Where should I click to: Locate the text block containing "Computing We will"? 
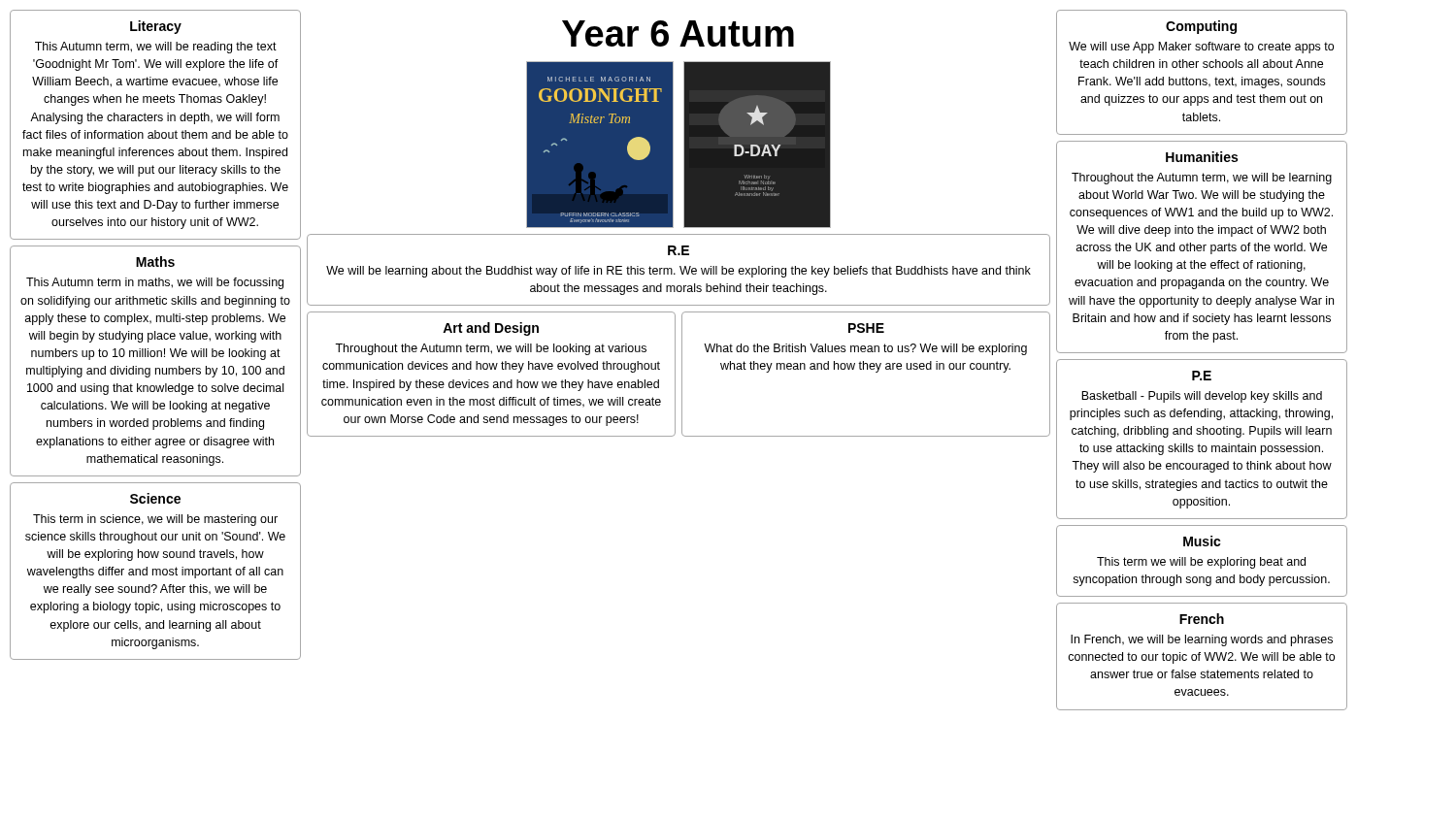[1202, 72]
